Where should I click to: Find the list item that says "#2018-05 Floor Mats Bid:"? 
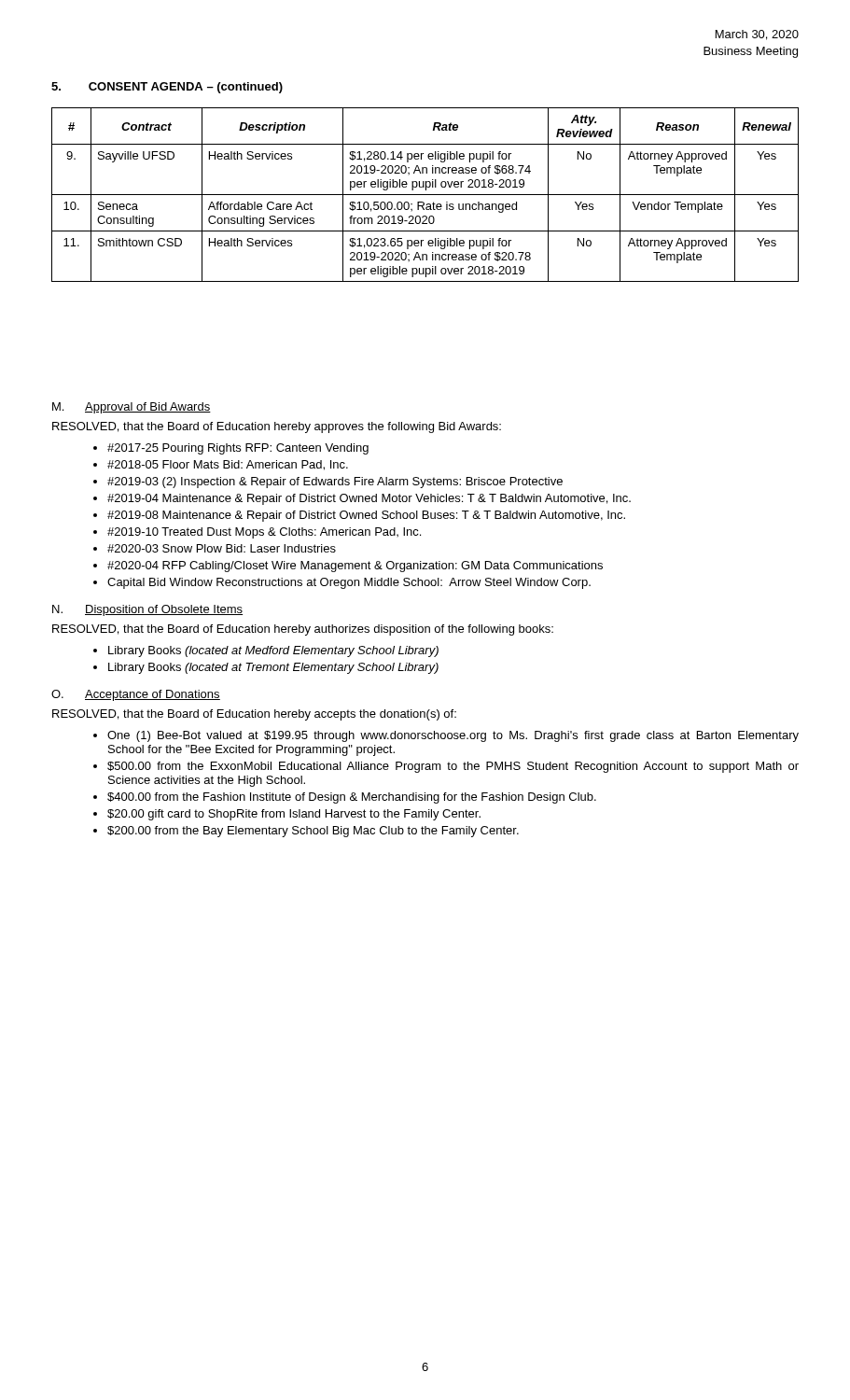point(228,464)
